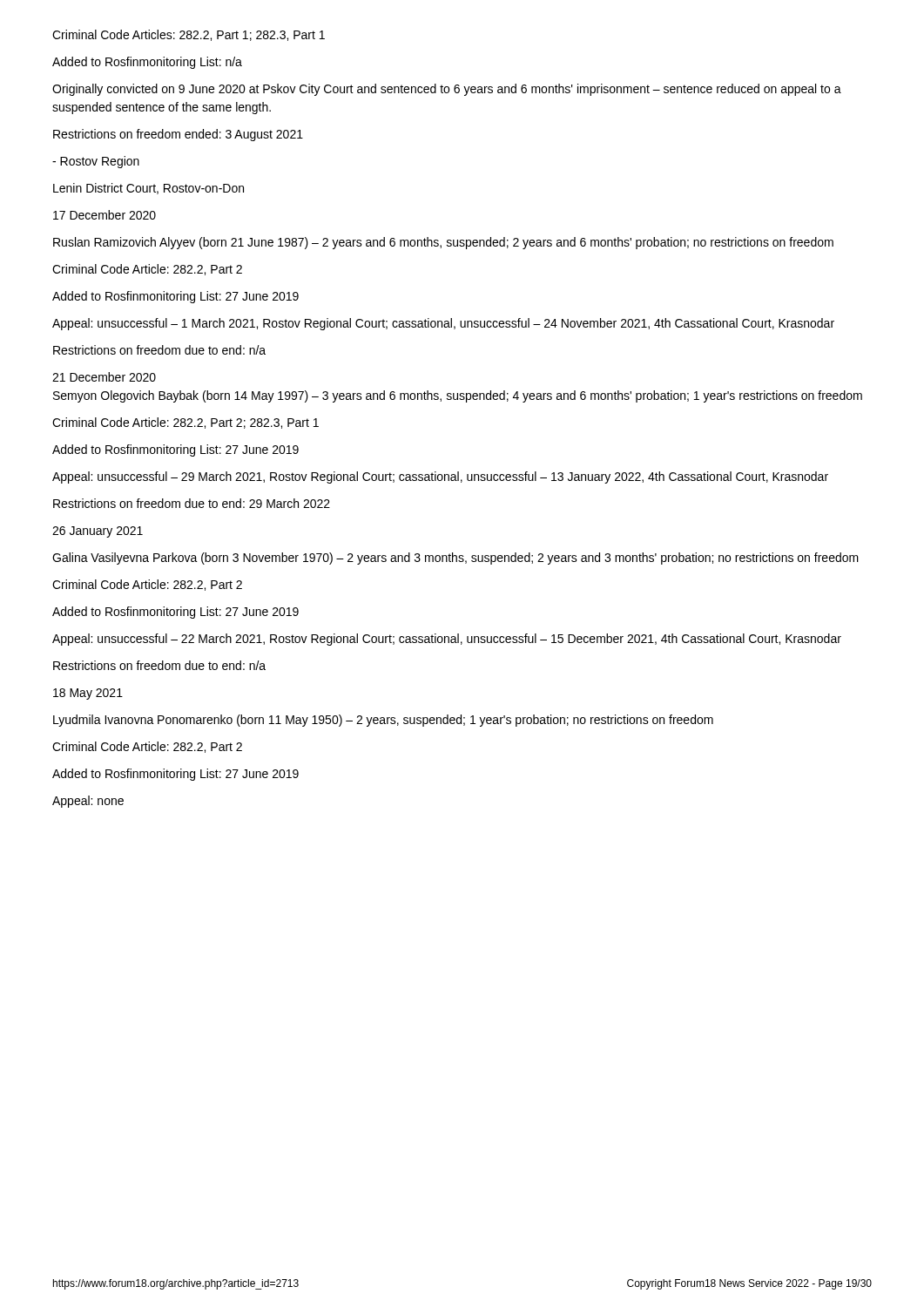Navigate to the element starting "Appeal: none"
The width and height of the screenshot is (924, 1307).
[88, 801]
